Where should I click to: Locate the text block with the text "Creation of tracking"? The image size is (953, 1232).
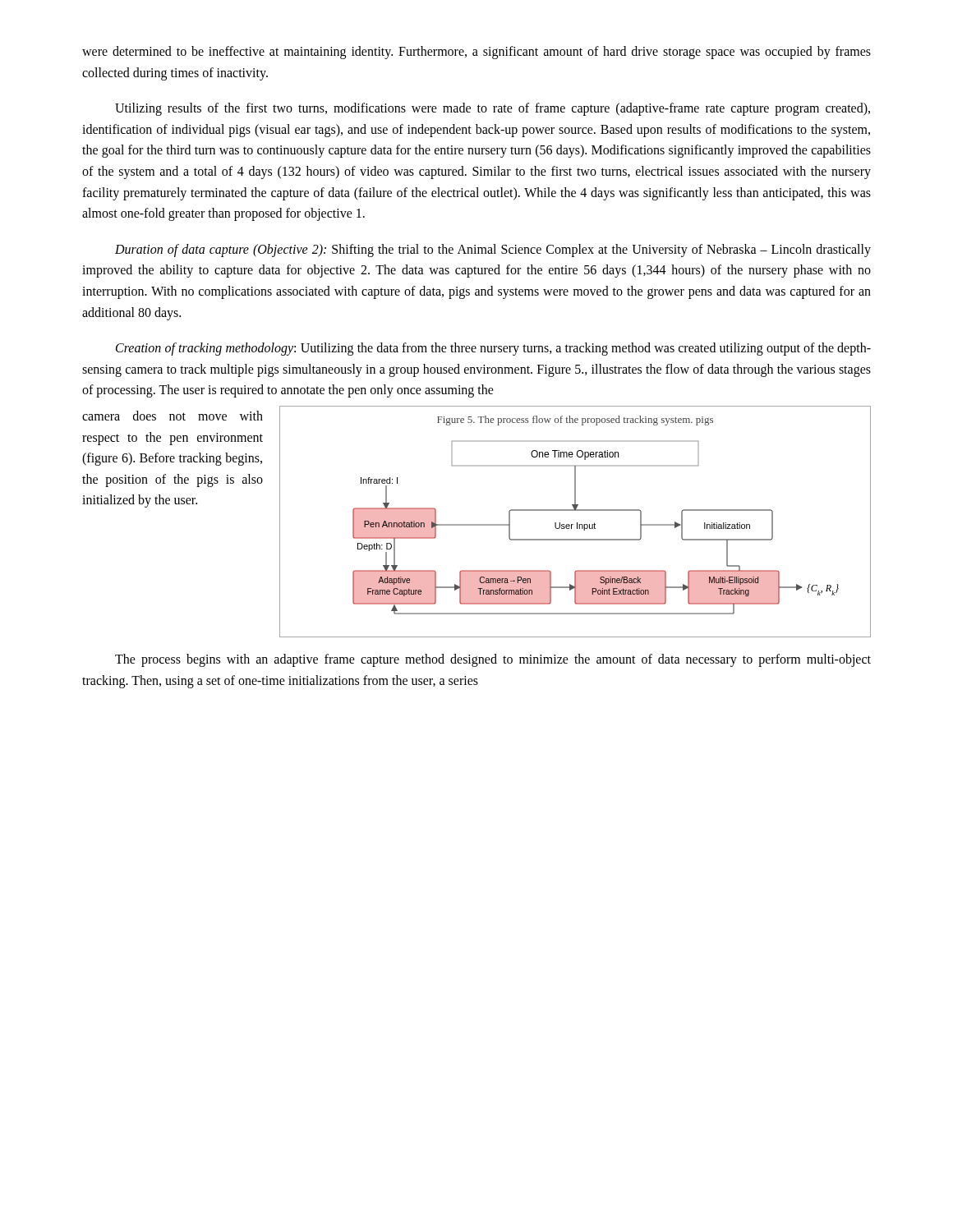[476, 369]
